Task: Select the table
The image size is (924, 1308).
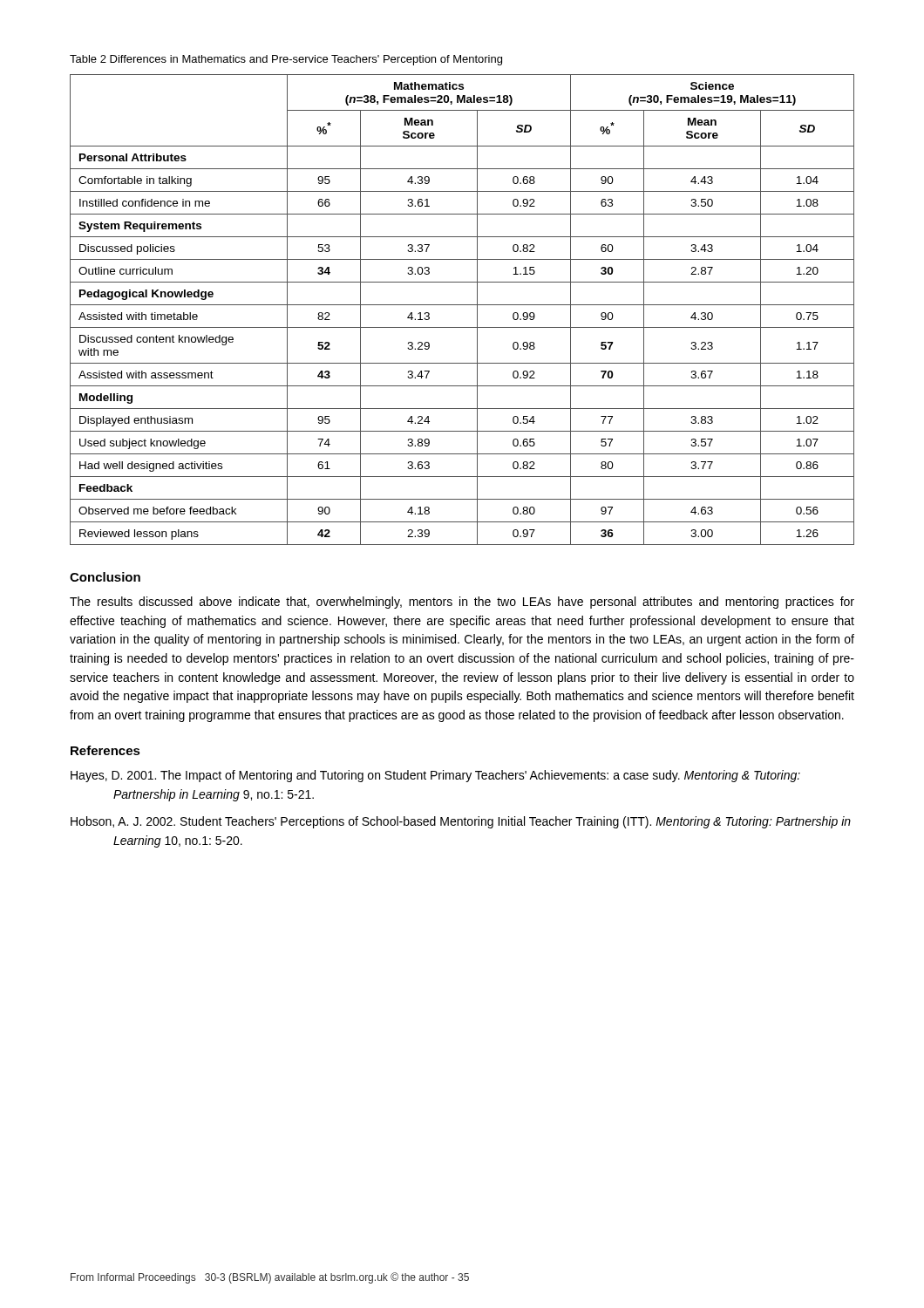Action: pyautogui.click(x=462, y=310)
